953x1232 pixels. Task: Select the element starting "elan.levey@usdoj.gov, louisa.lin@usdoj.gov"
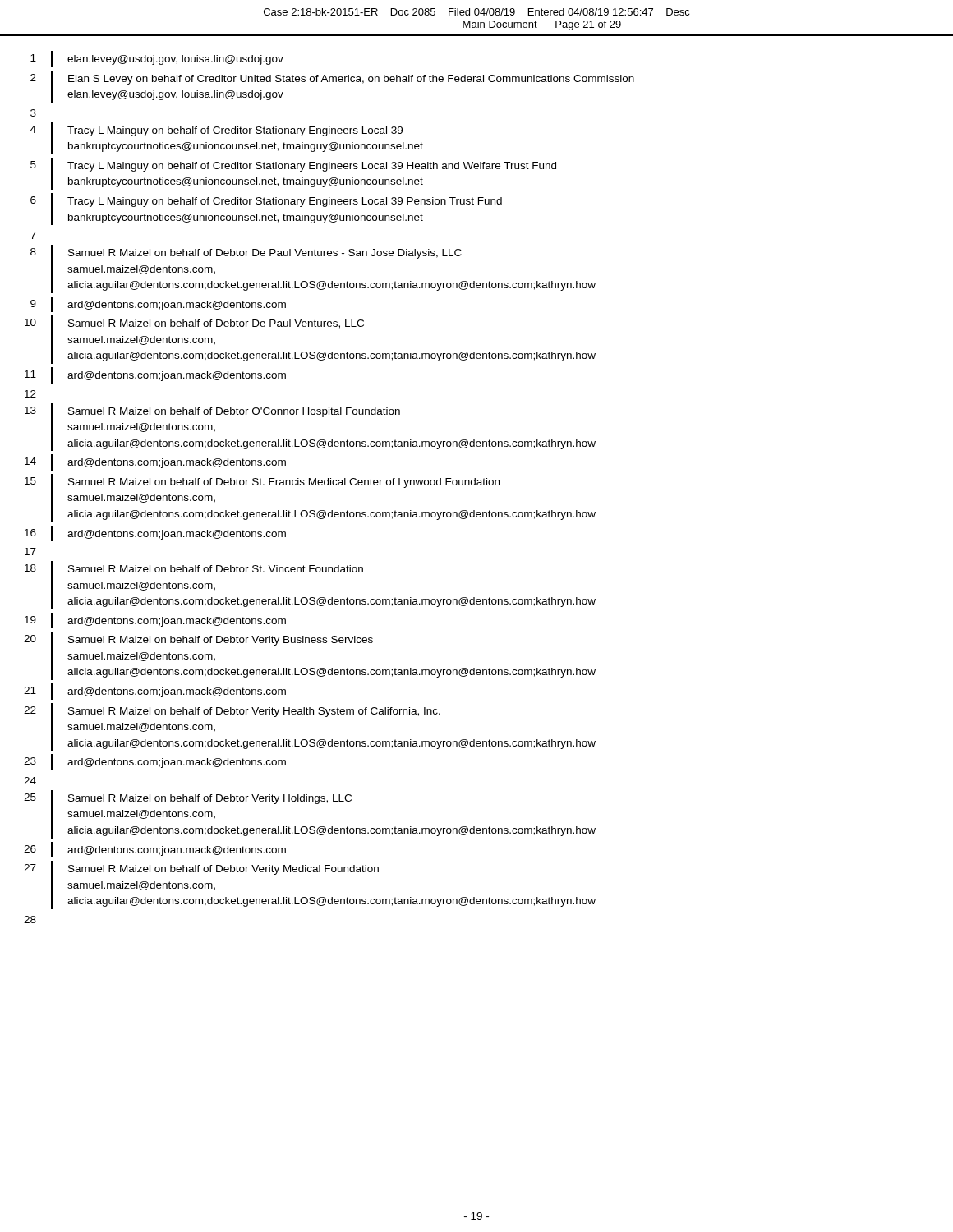click(x=175, y=59)
